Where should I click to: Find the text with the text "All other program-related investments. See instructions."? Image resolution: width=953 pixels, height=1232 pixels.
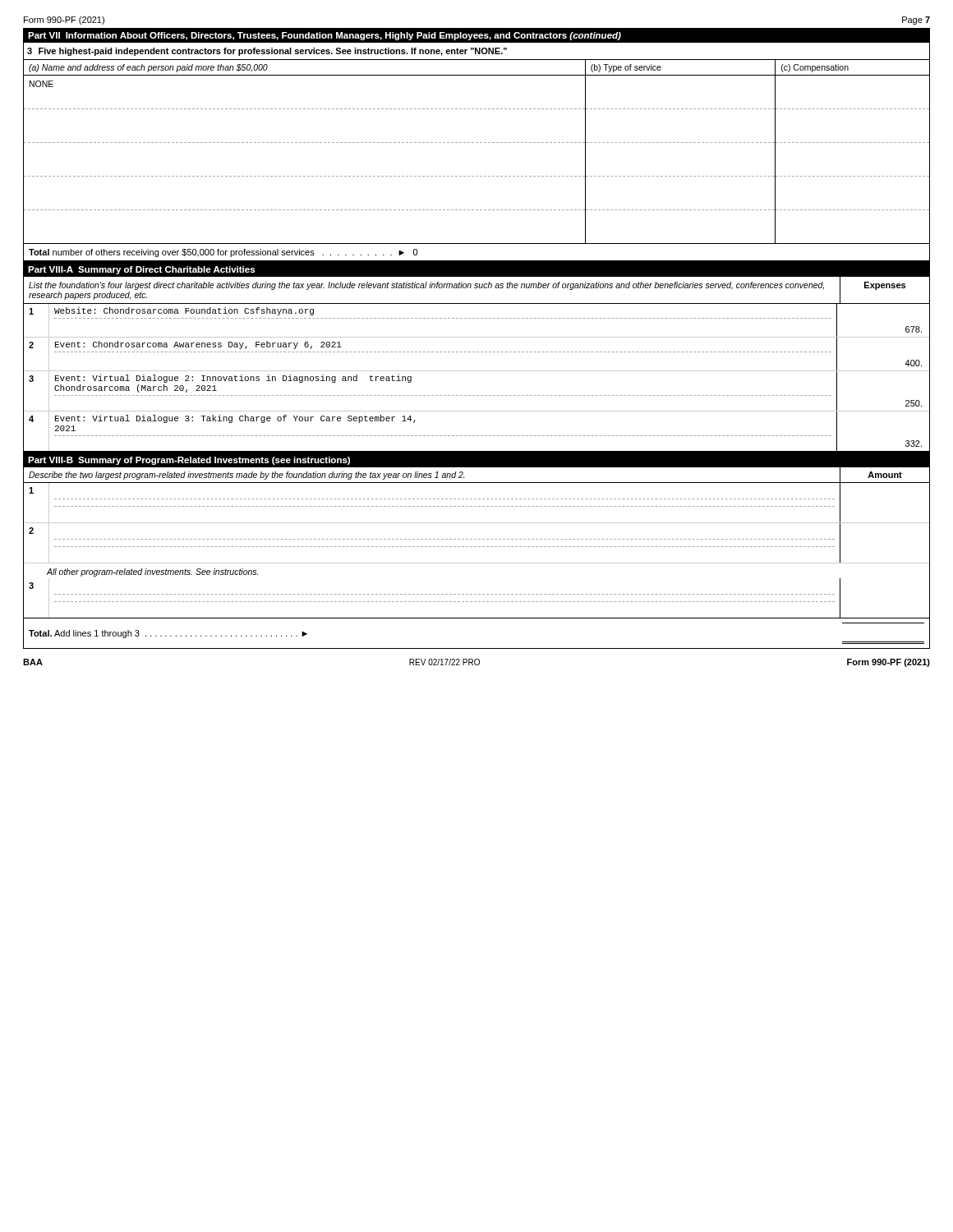(x=153, y=572)
